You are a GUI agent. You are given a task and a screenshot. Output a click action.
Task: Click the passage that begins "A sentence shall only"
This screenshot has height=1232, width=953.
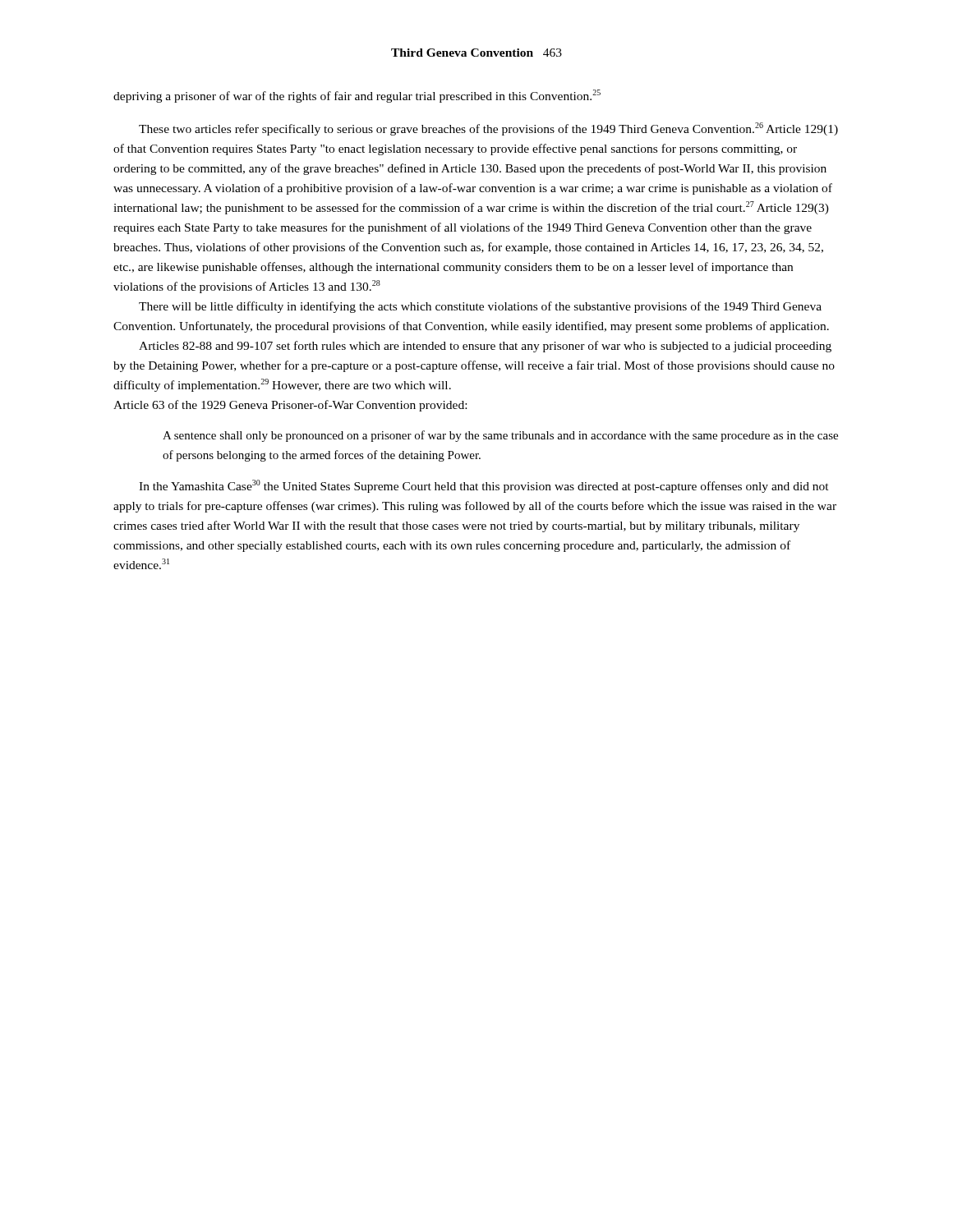point(501,445)
